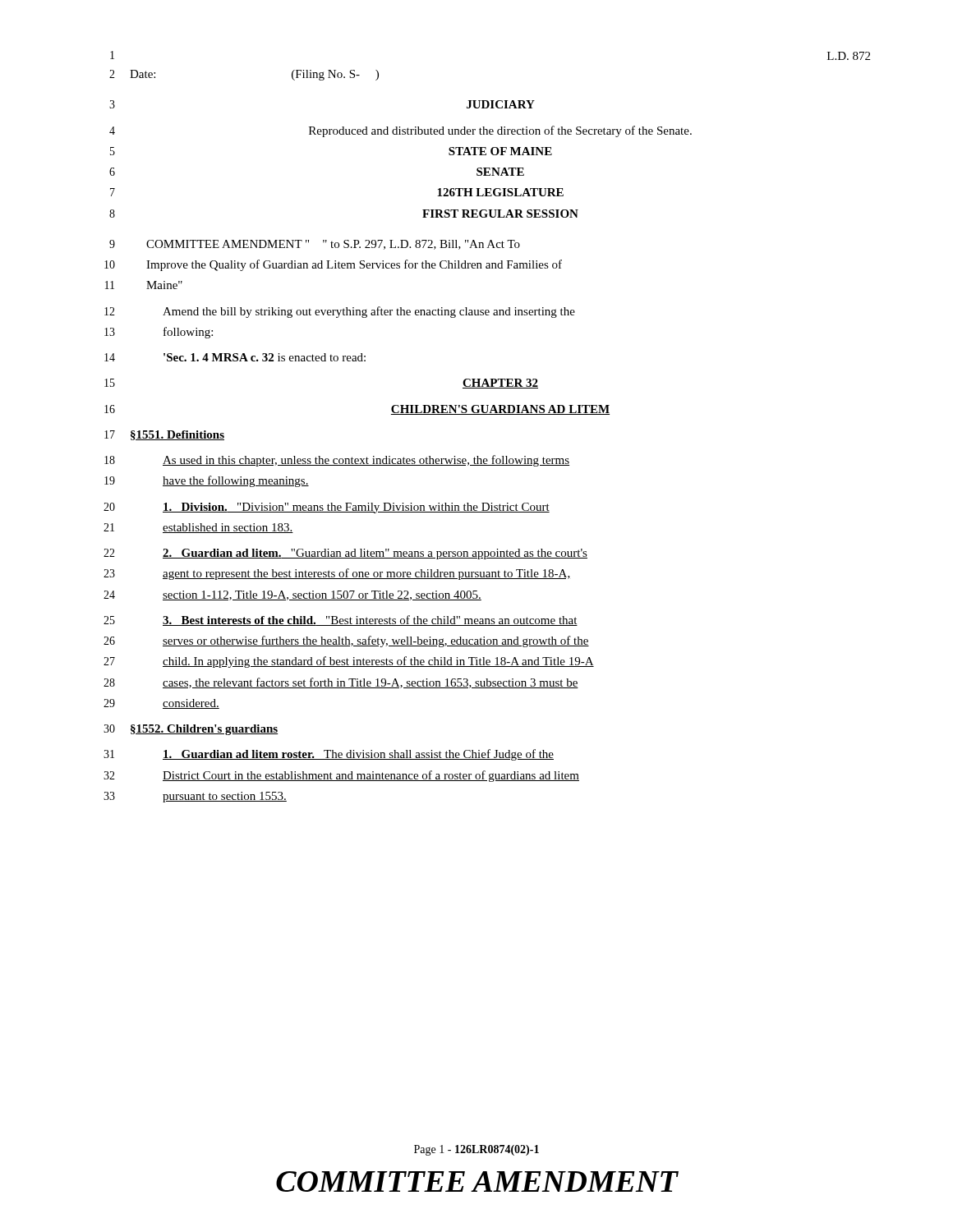This screenshot has height=1232, width=953.
Task: Locate the text "17 §1551. Definitions"
Action: [x=164, y=435]
